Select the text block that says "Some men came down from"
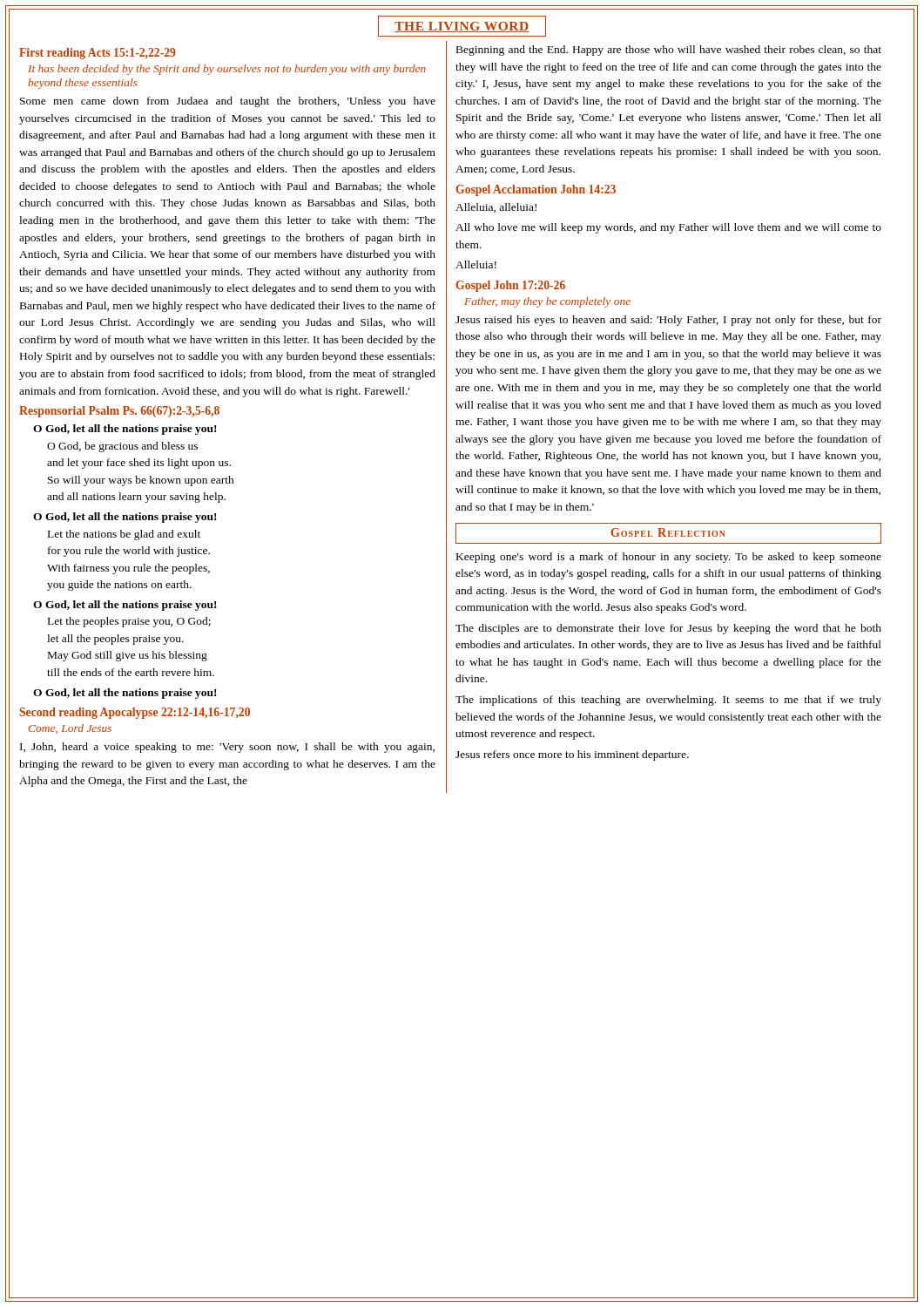 click(227, 246)
